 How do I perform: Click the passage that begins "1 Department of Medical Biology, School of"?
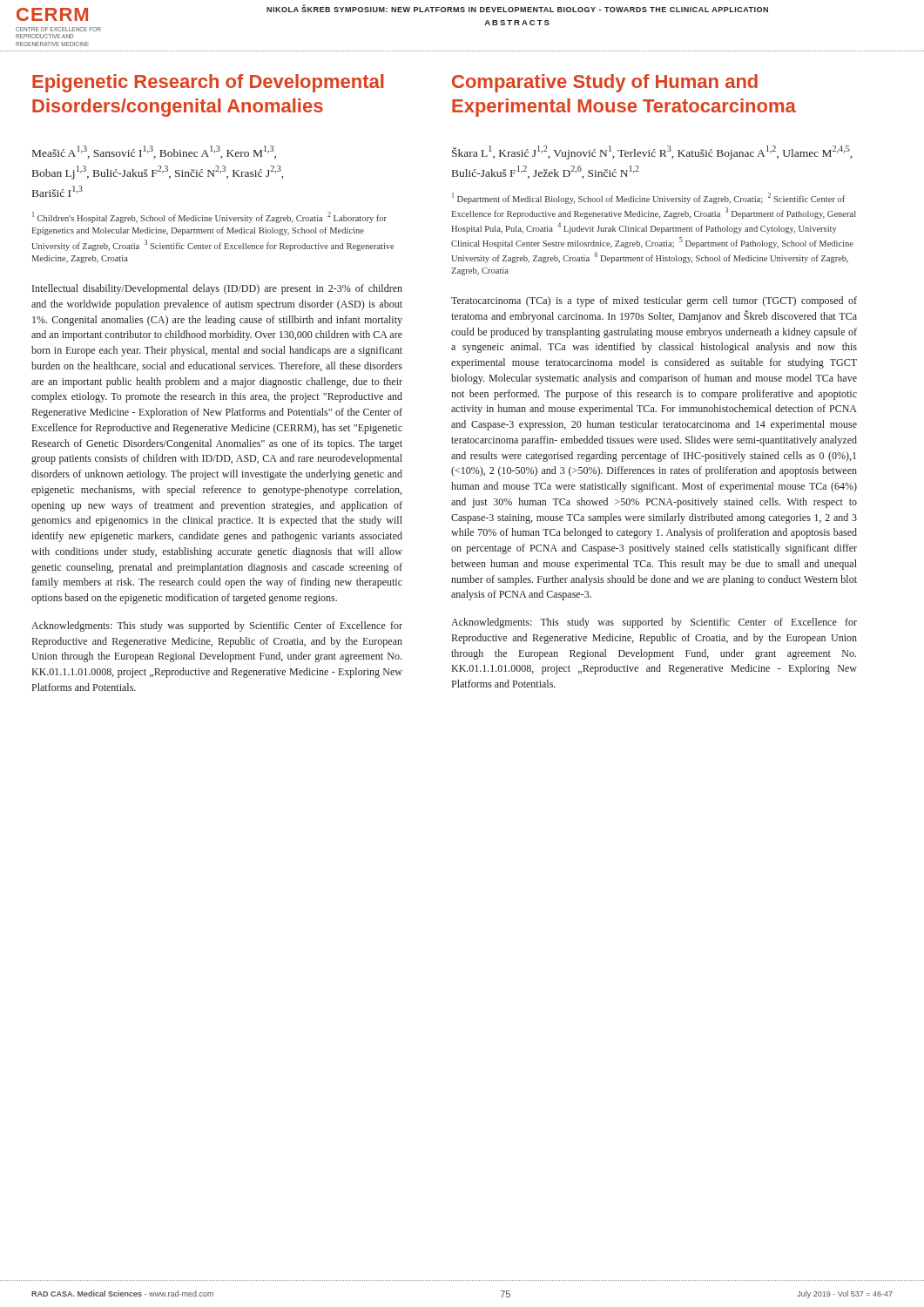[654, 233]
